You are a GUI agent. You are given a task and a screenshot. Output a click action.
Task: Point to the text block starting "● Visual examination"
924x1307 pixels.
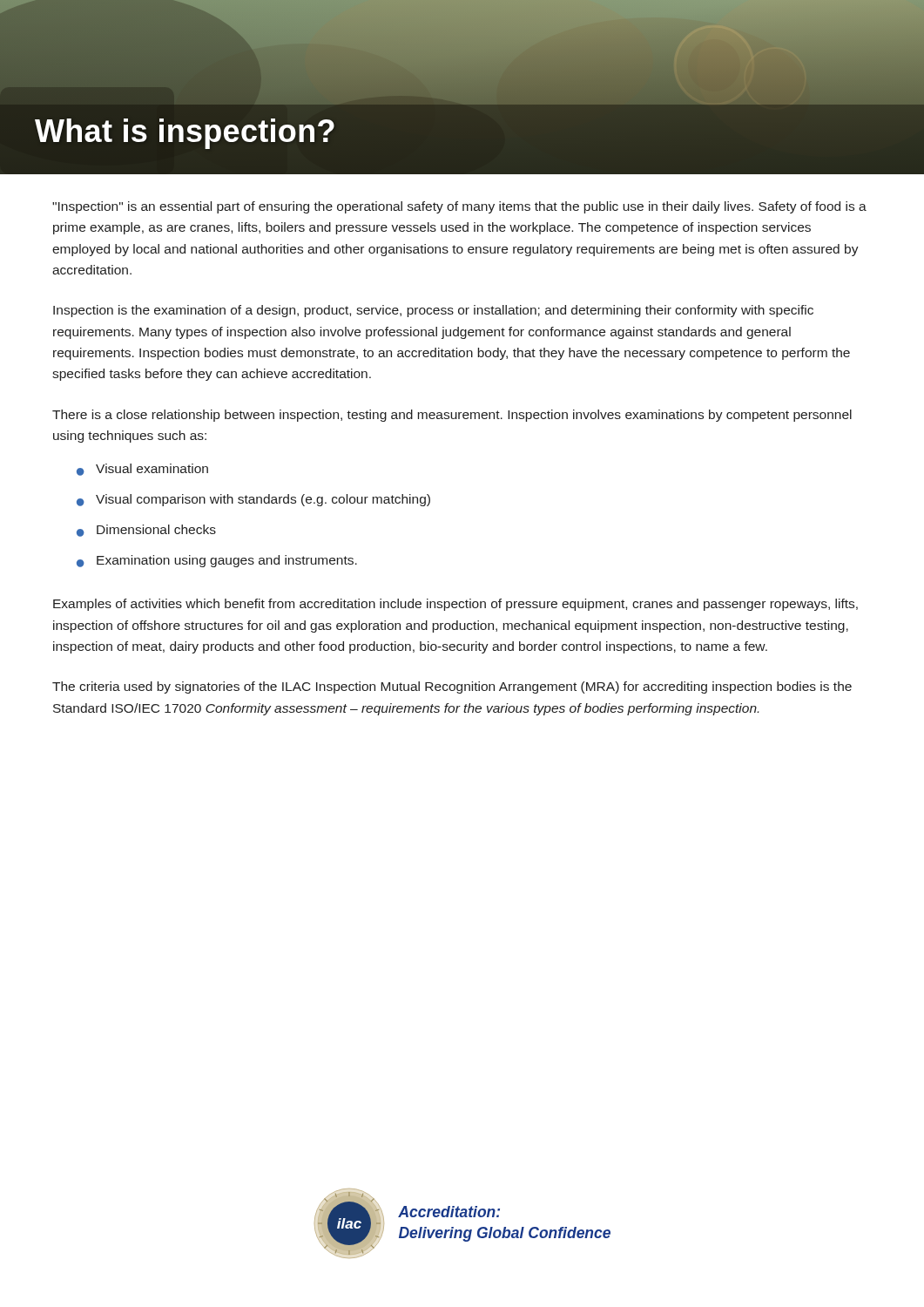(x=142, y=471)
